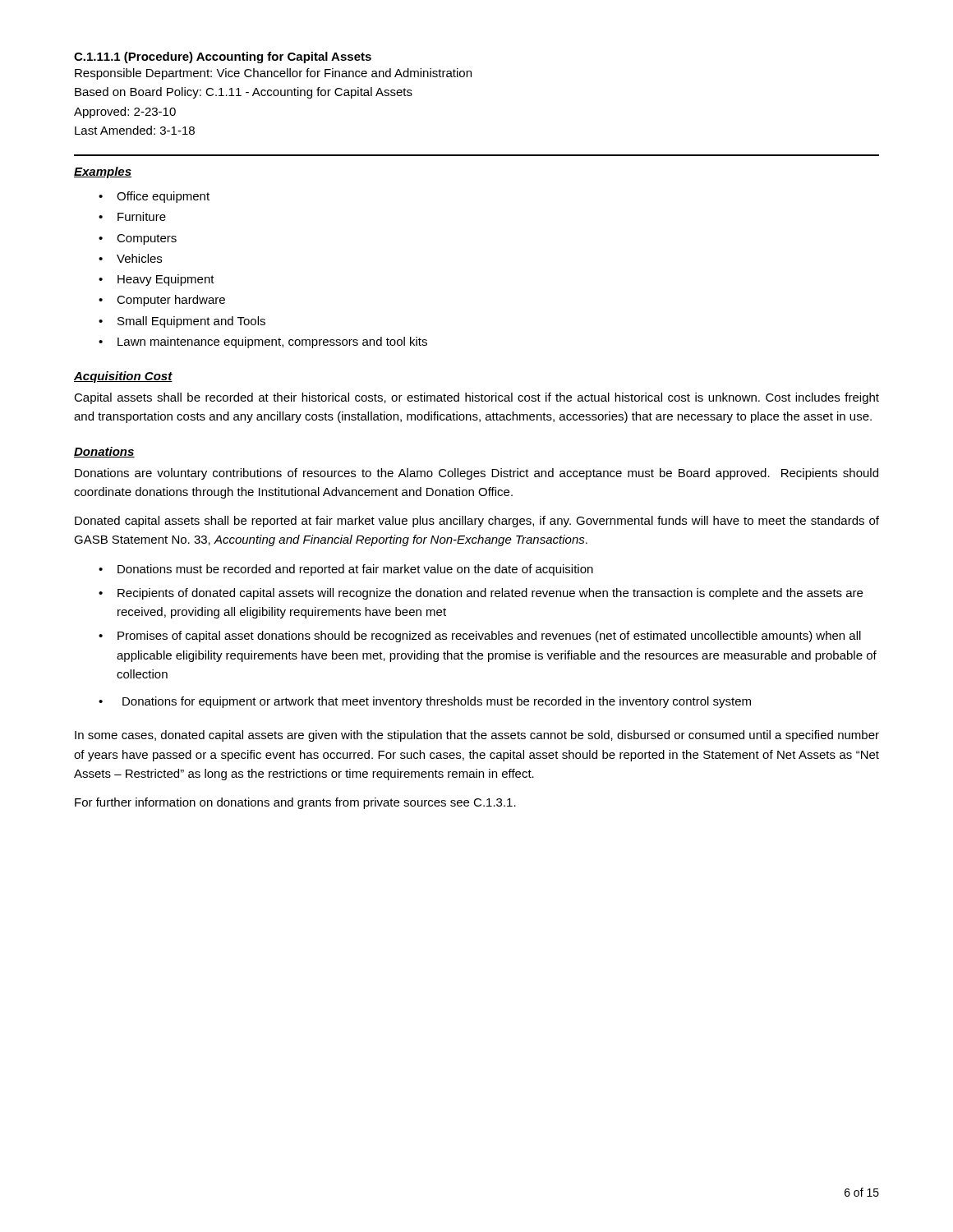Point to the block beginning "•Promises of capital asset donations should be recognized"
The width and height of the screenshot is (953, 1232).
pyautogui.click(x=489, y=655)
